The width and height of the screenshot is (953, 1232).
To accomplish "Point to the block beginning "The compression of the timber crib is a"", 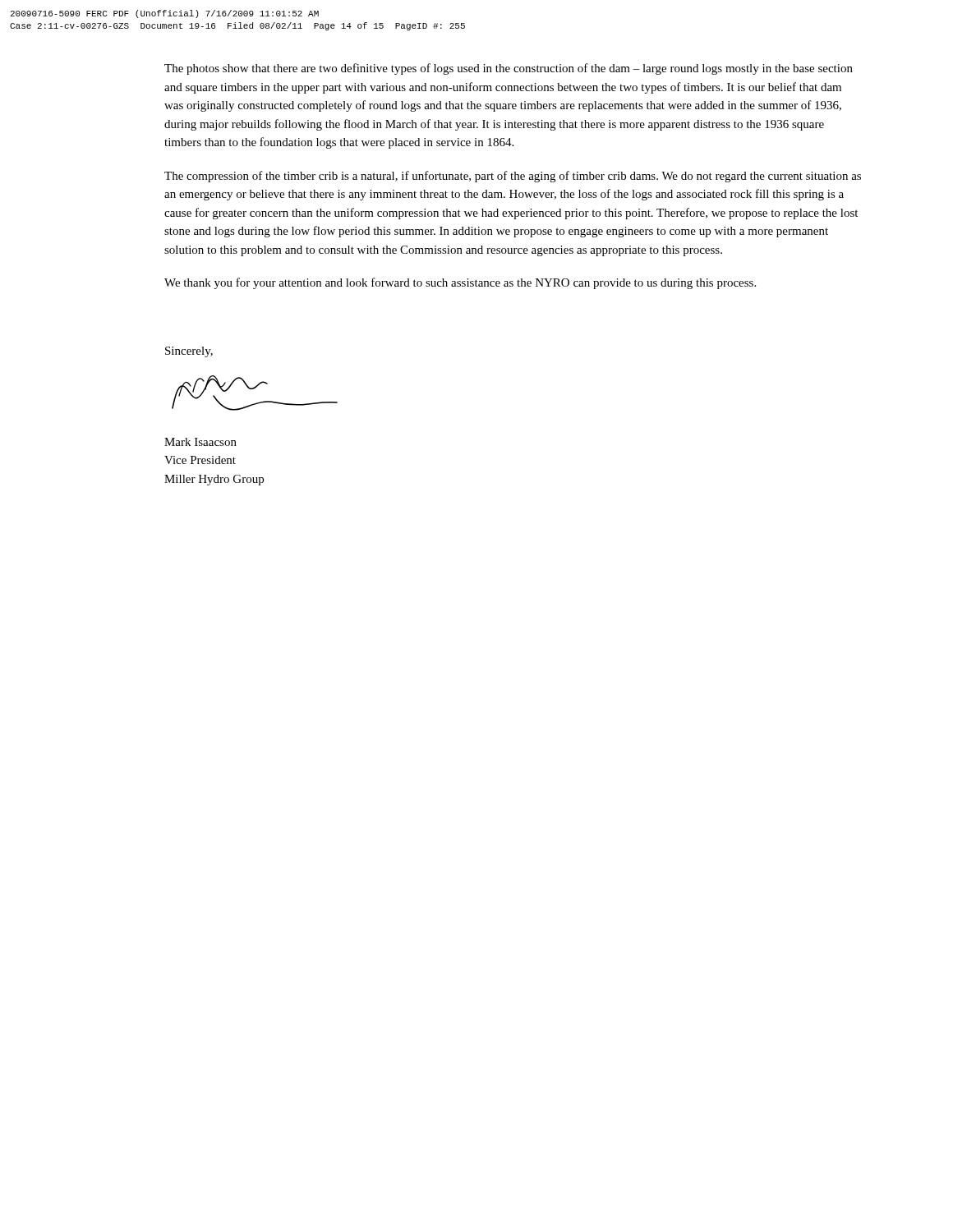I will (x=513, y=212).
